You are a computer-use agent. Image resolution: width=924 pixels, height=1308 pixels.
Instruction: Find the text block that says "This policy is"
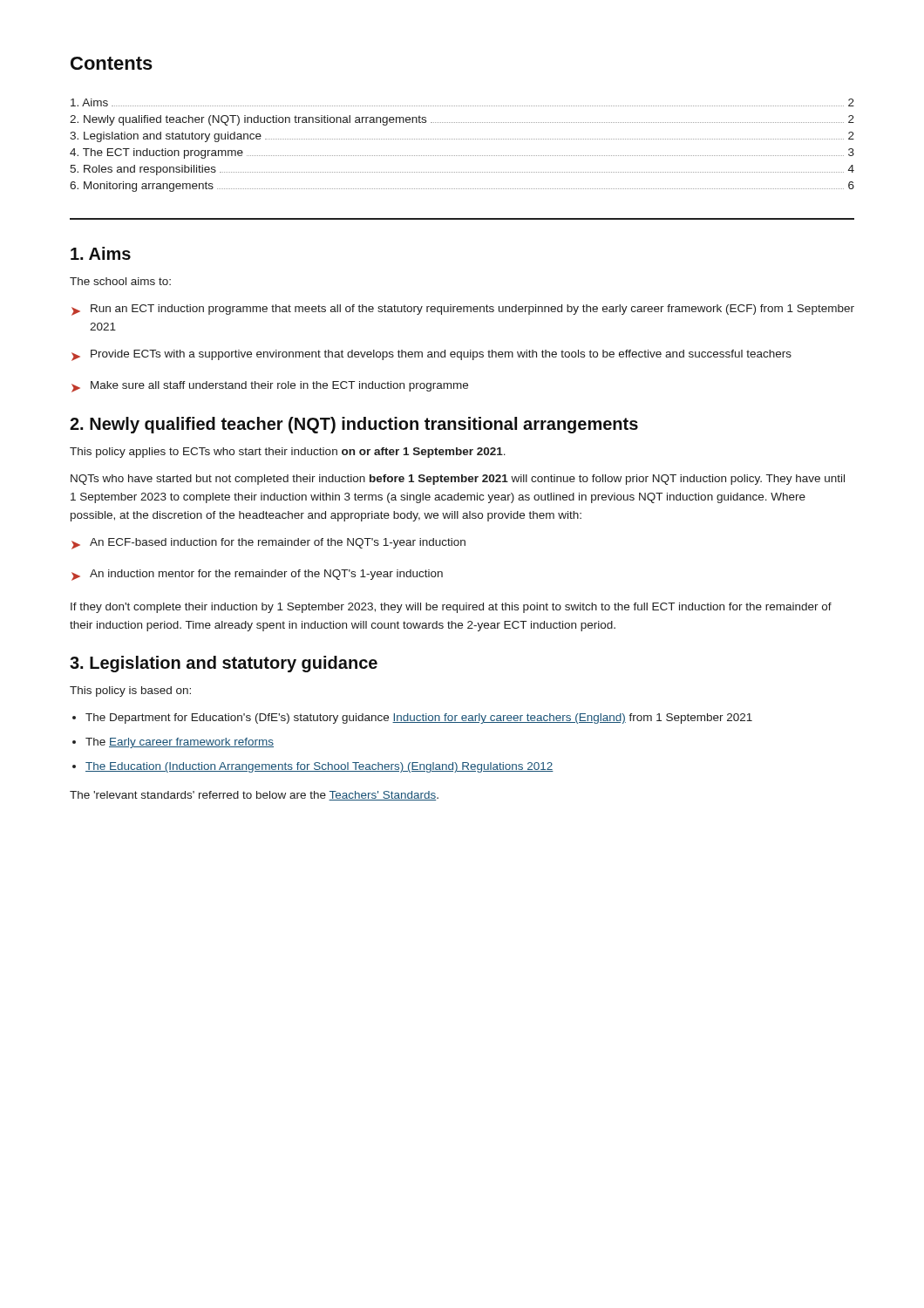pos(131,691)
